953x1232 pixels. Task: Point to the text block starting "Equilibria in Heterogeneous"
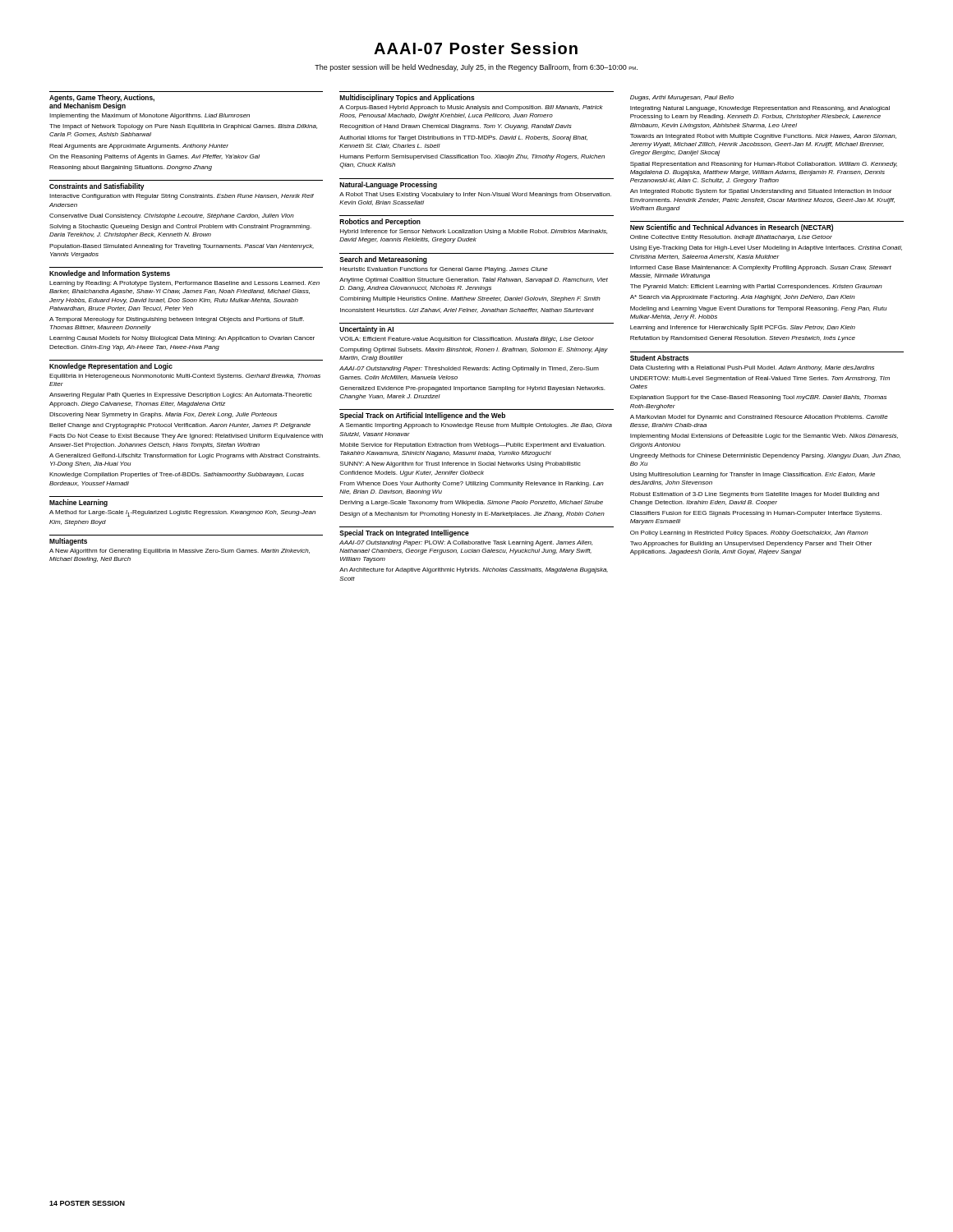coord(185,380)
